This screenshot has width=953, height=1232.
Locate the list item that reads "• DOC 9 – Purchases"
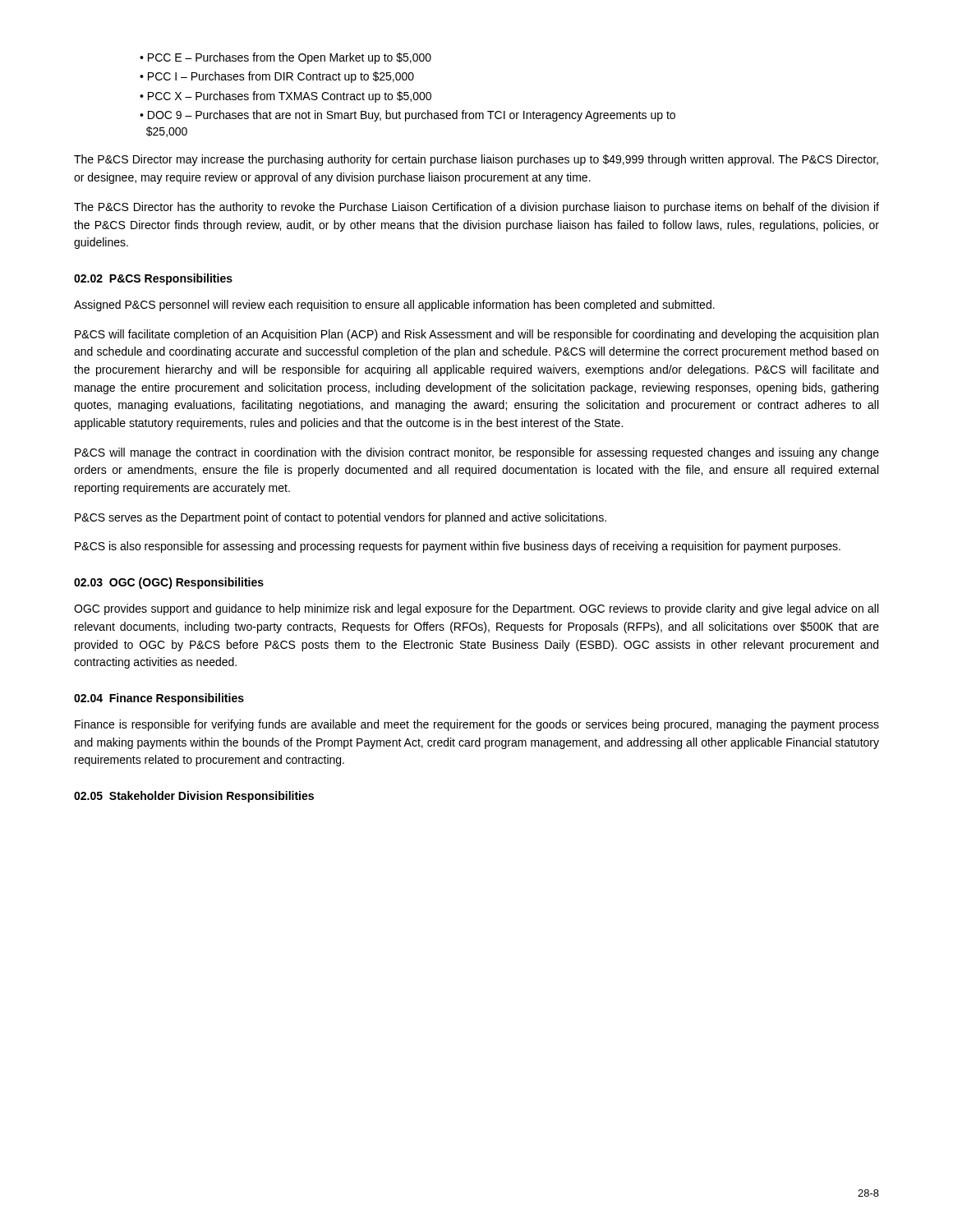pos(509,123)
